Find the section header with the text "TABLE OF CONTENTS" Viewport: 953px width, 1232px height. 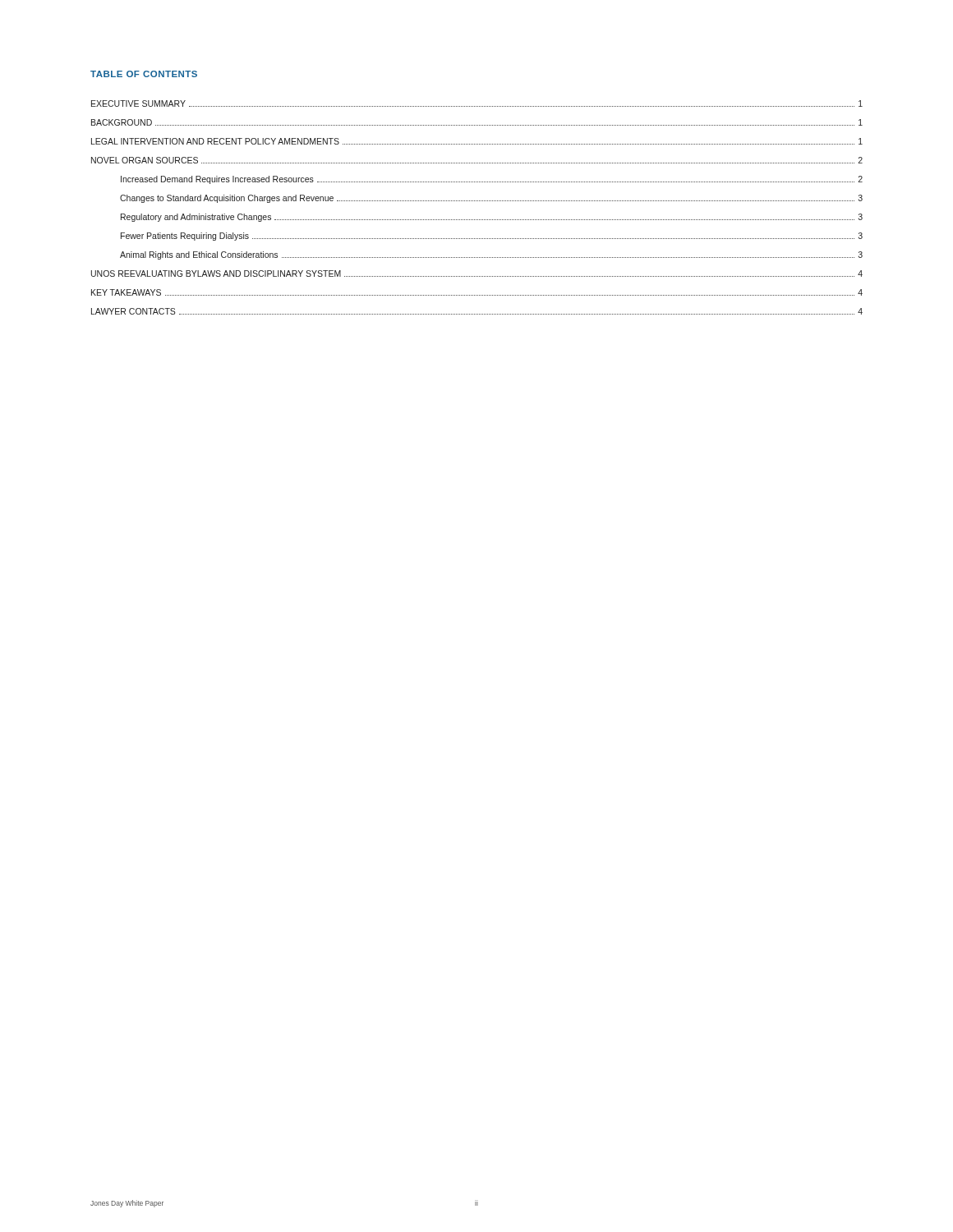[144, 74]
